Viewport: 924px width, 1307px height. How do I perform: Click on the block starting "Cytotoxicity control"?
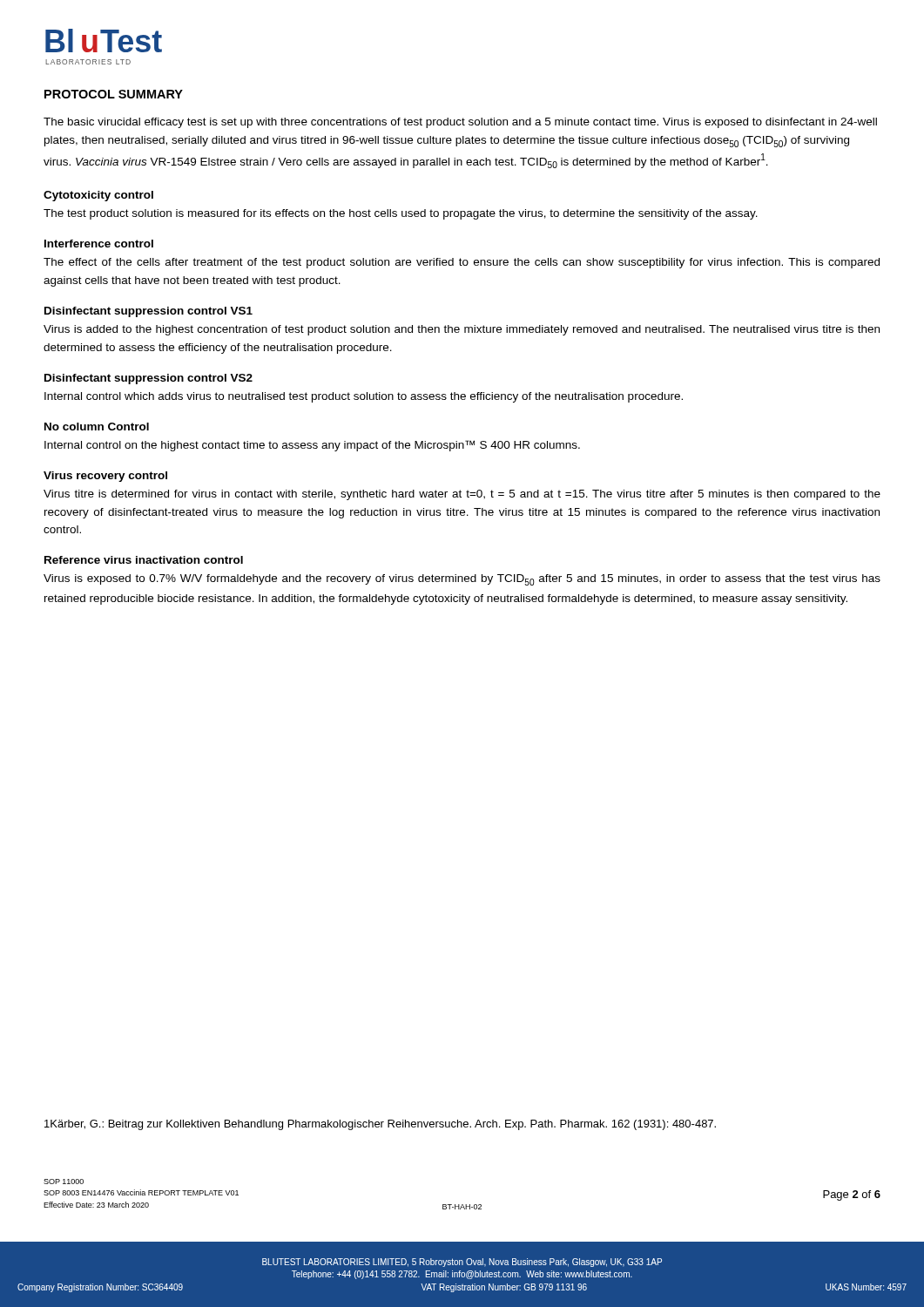(99, 195)
